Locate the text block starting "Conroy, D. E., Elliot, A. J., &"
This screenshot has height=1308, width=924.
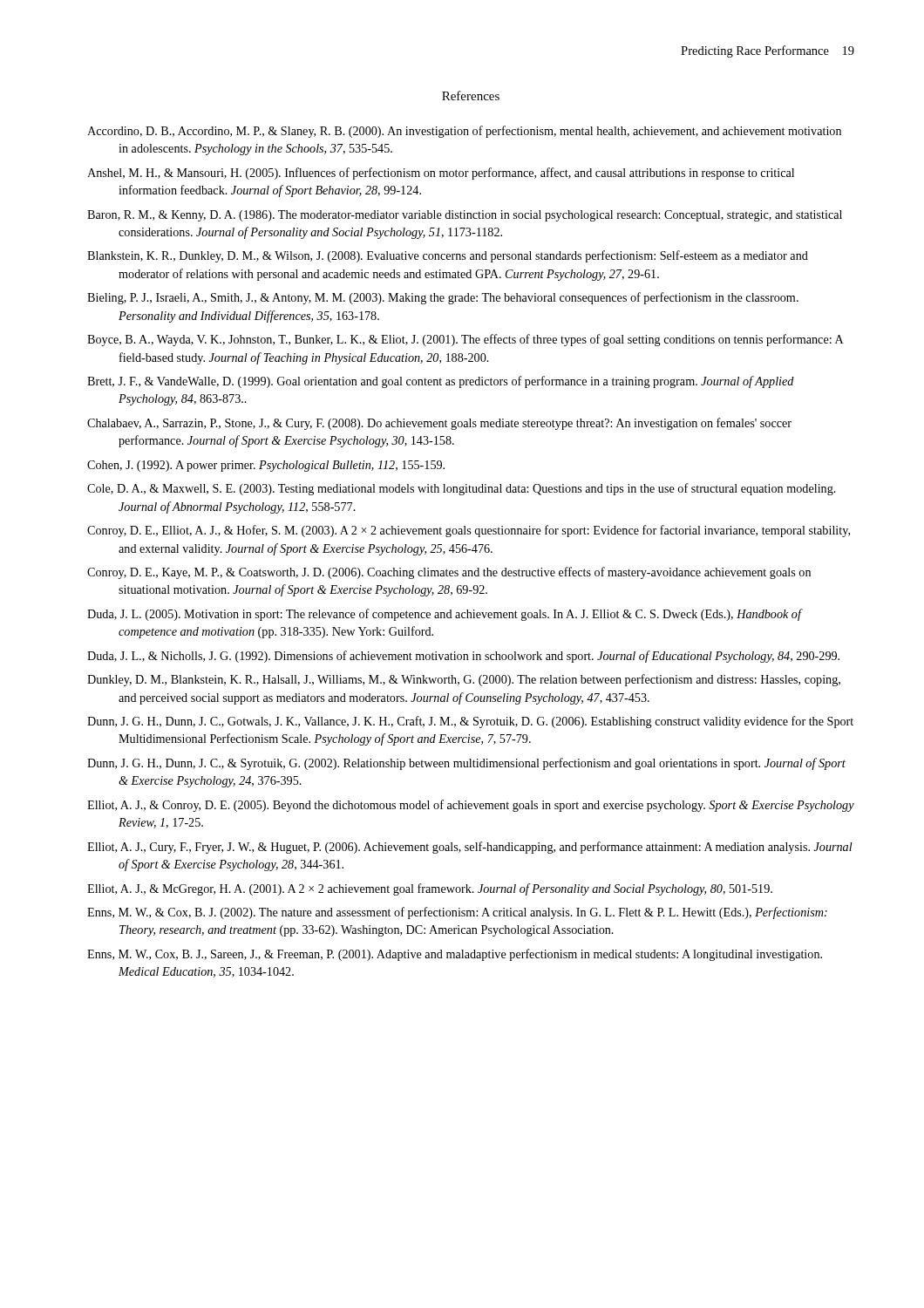469,539
